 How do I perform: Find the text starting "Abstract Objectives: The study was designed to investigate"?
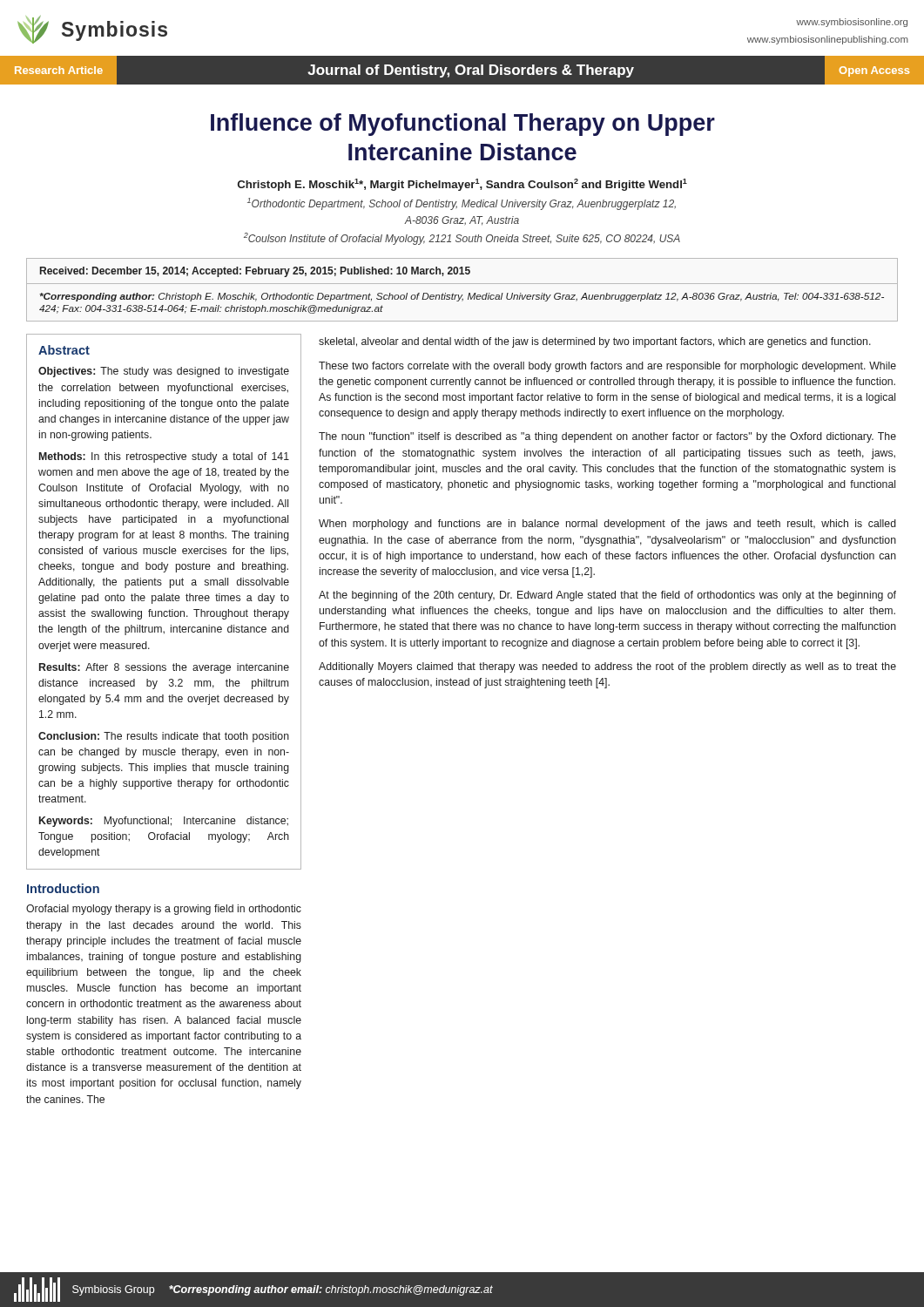click(164, 602)
